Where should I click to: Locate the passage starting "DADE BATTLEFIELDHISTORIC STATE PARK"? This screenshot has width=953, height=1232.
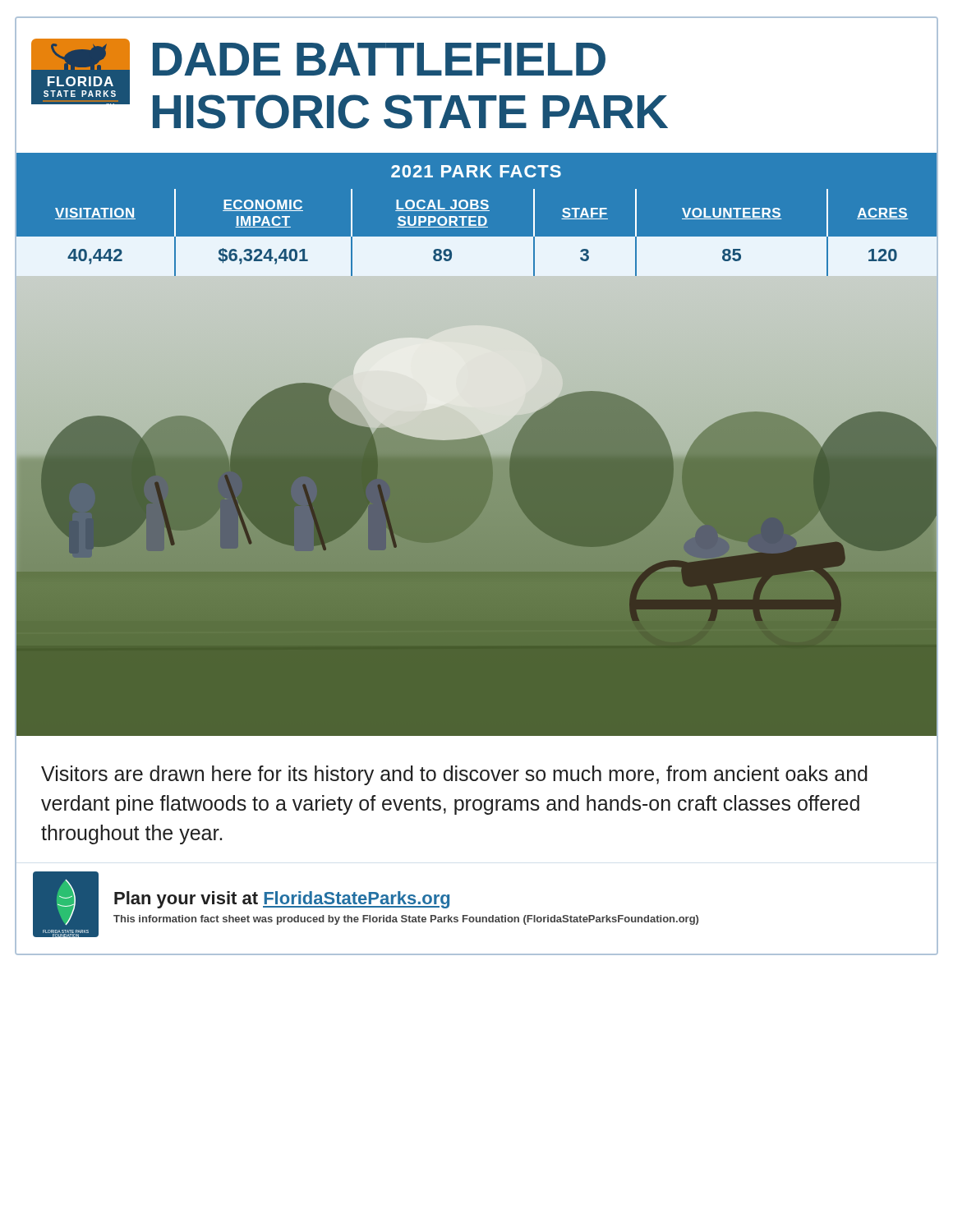409,85
